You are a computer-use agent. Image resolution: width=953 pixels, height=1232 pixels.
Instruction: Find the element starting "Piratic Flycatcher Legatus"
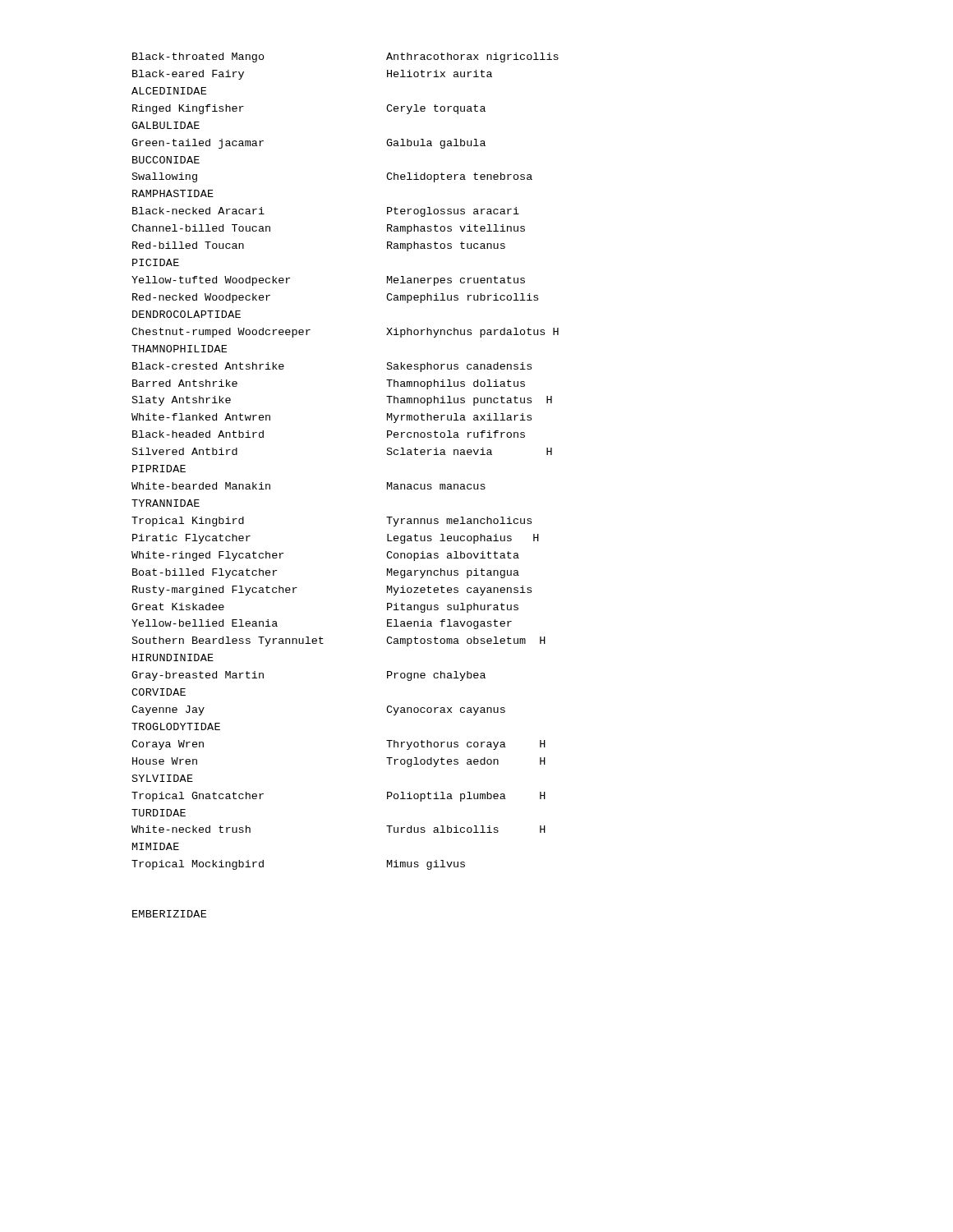(509, 539)
